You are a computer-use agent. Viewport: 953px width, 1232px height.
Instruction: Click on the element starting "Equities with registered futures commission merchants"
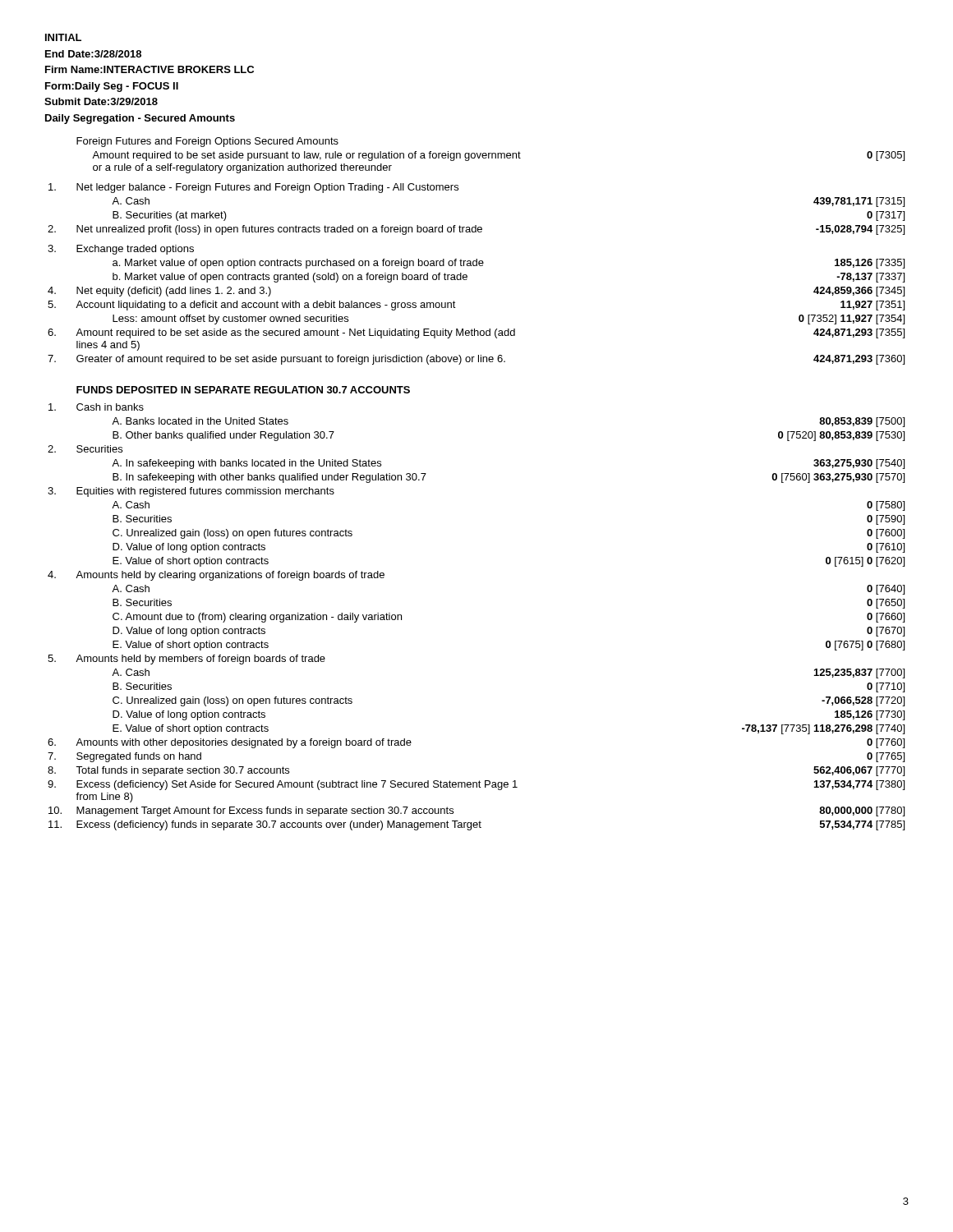point(205,491)
